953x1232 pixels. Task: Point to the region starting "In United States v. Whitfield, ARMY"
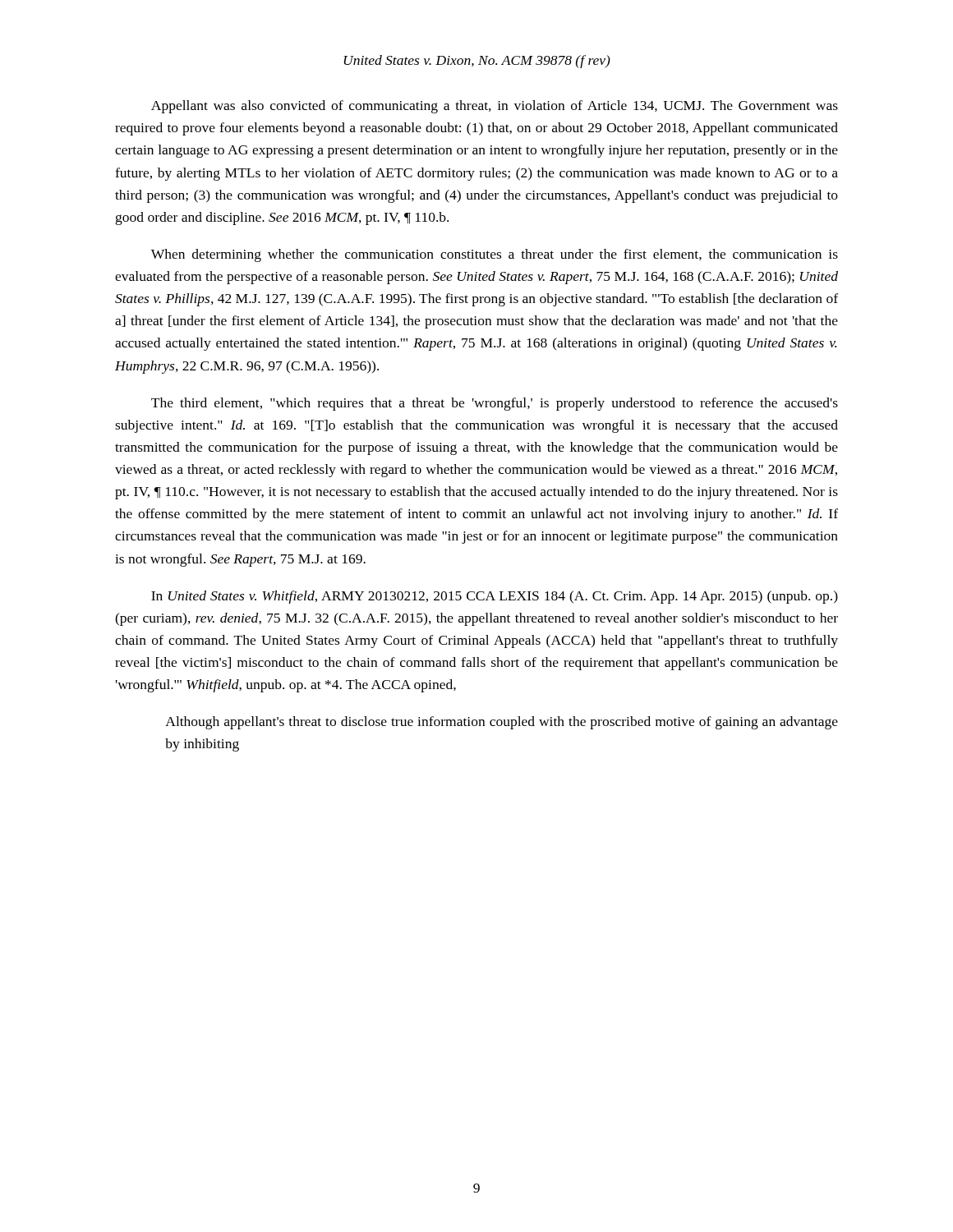tap(476, 640)
